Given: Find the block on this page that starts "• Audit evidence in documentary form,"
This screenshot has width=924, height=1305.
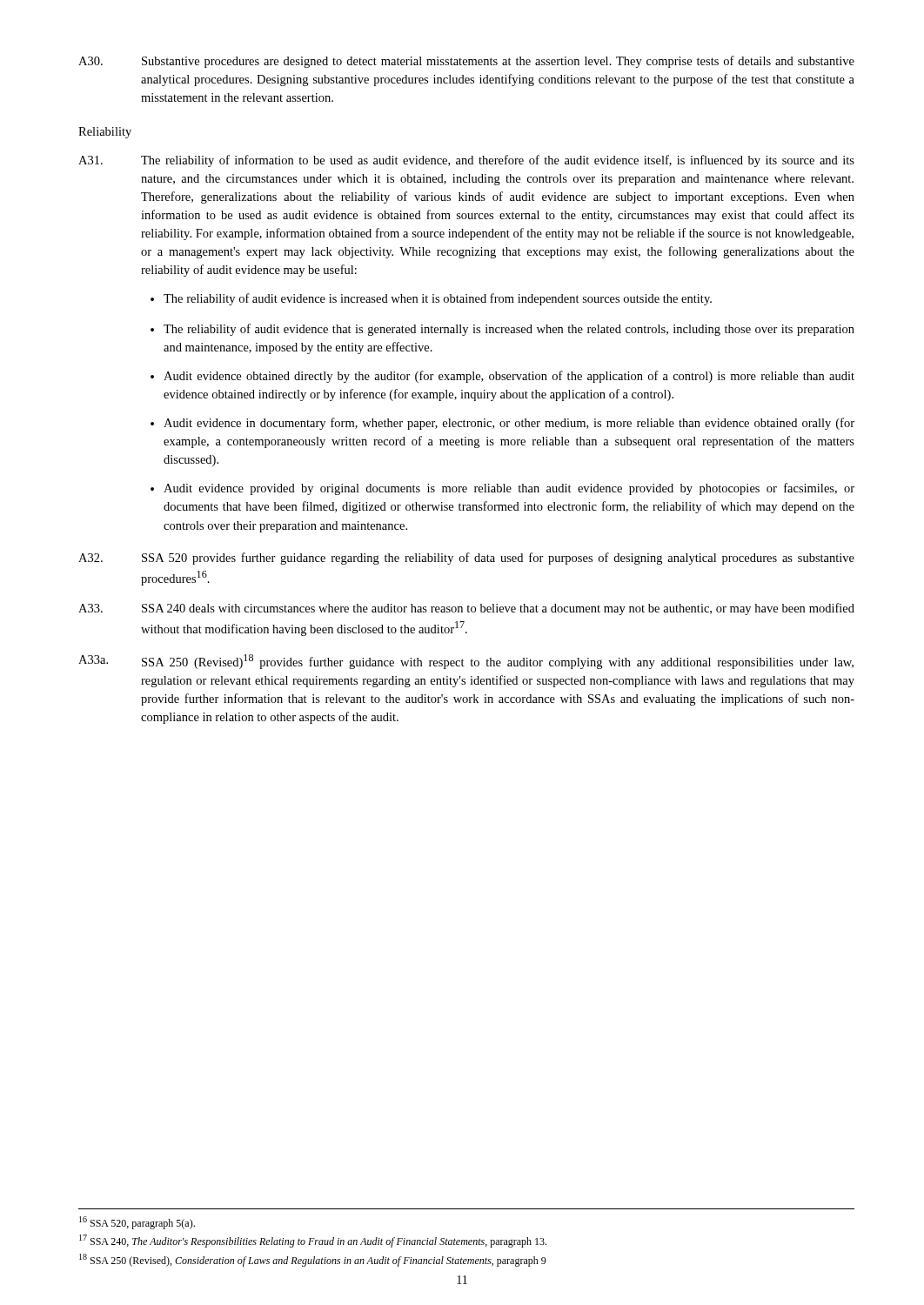Looking at the screenshot, I should coord(498,442).
